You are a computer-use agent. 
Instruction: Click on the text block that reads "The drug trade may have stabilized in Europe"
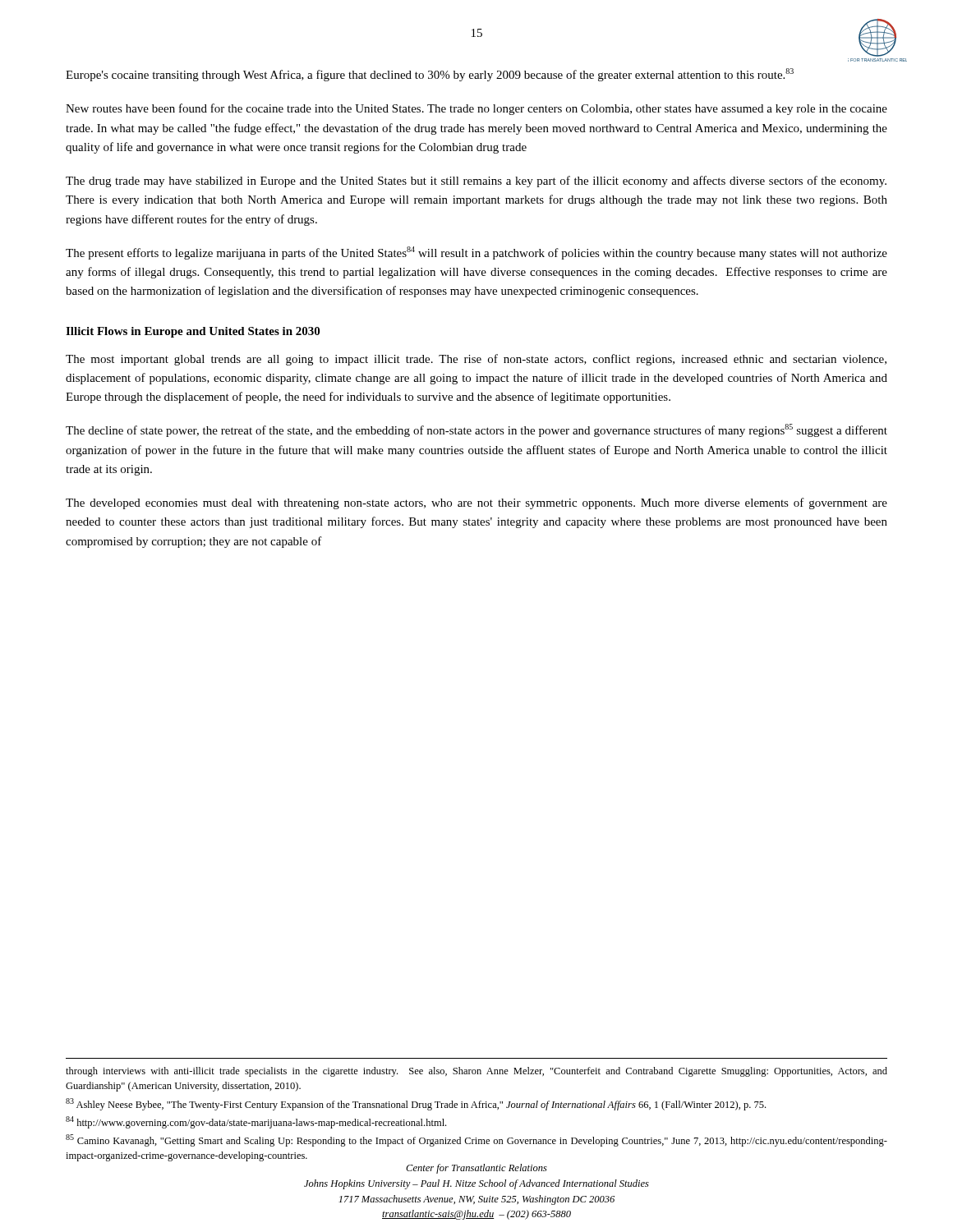476,200
